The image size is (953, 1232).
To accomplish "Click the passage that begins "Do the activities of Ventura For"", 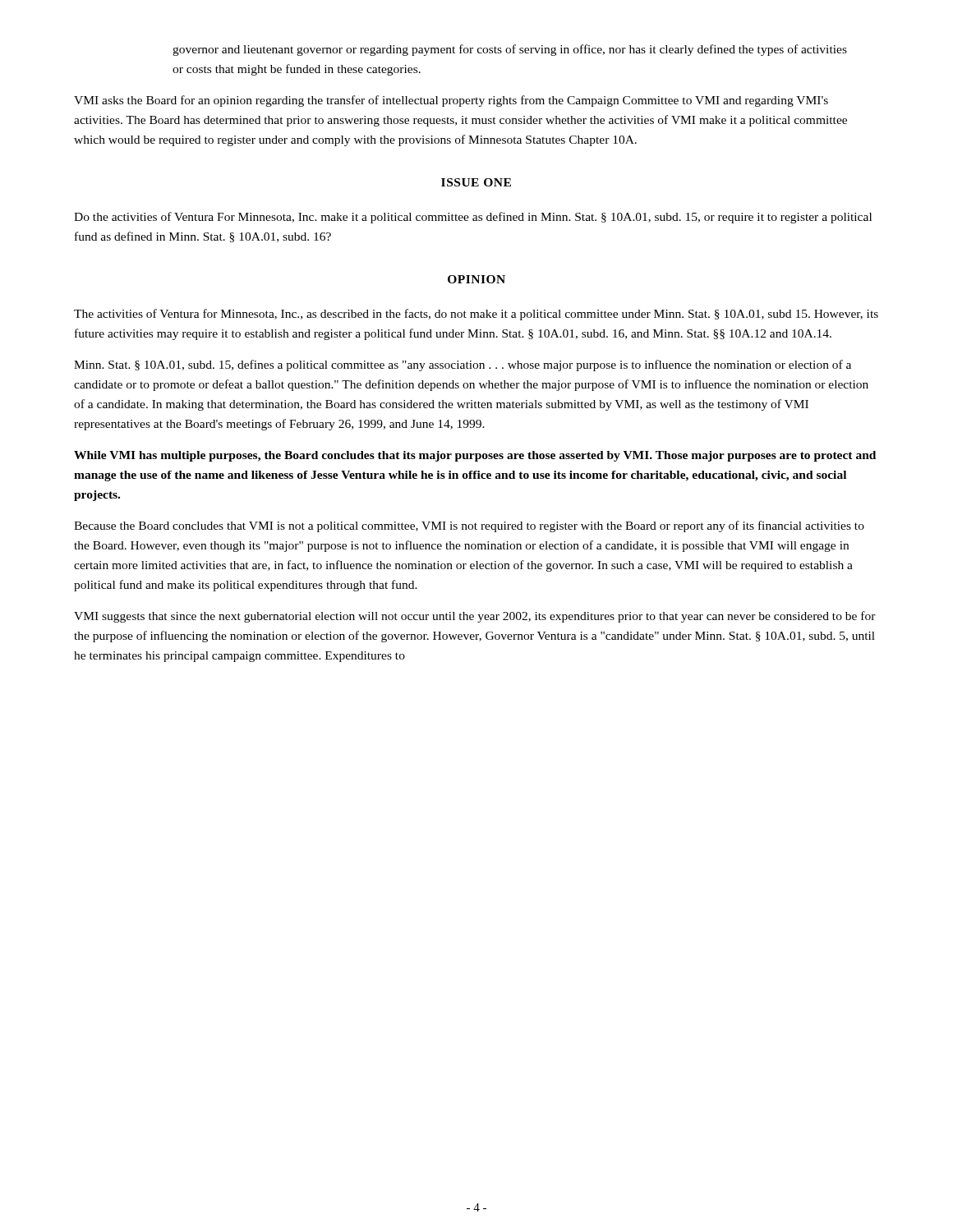I will [476, 227].
